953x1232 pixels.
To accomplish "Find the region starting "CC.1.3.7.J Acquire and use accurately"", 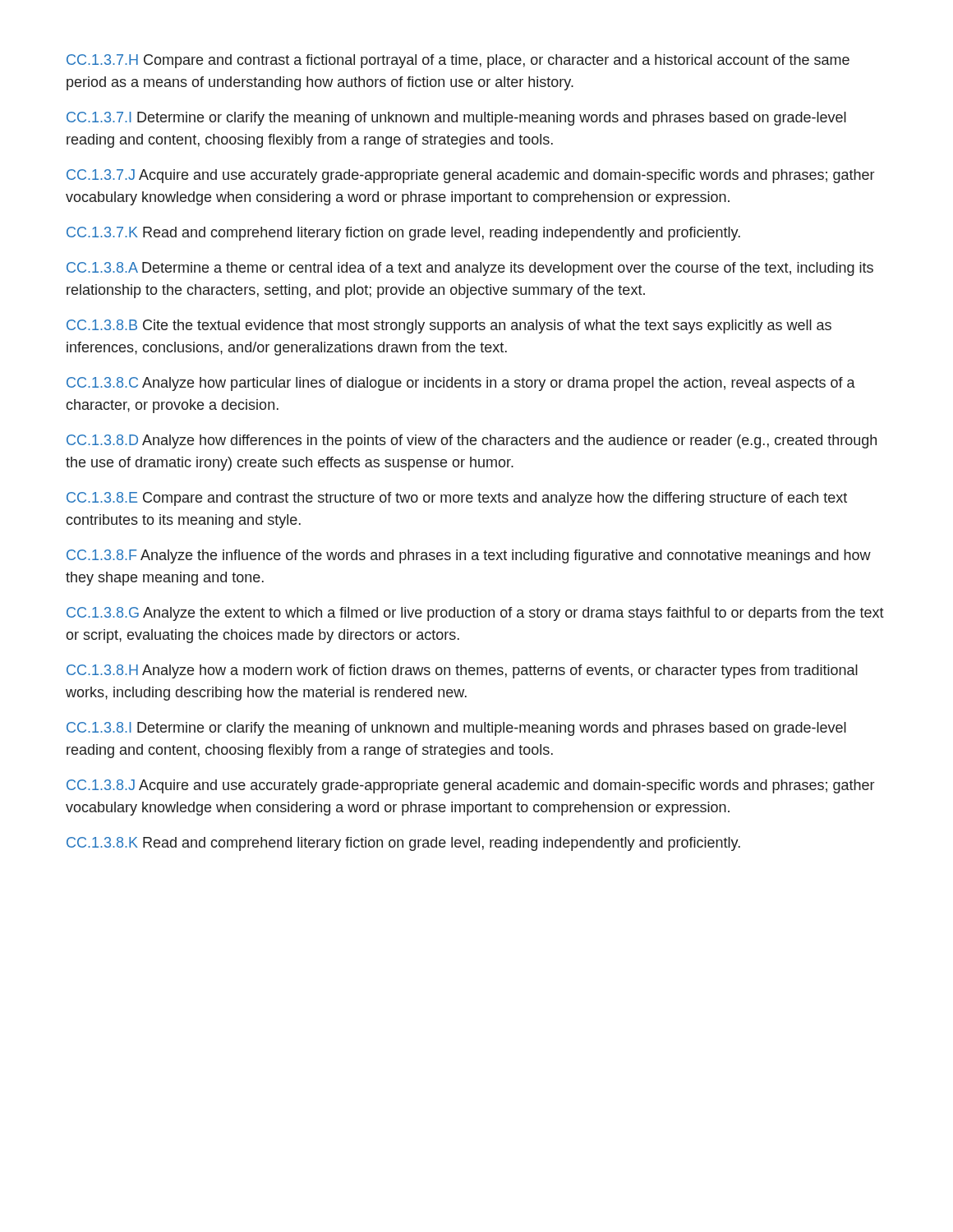I will click(x=470, y=186).
